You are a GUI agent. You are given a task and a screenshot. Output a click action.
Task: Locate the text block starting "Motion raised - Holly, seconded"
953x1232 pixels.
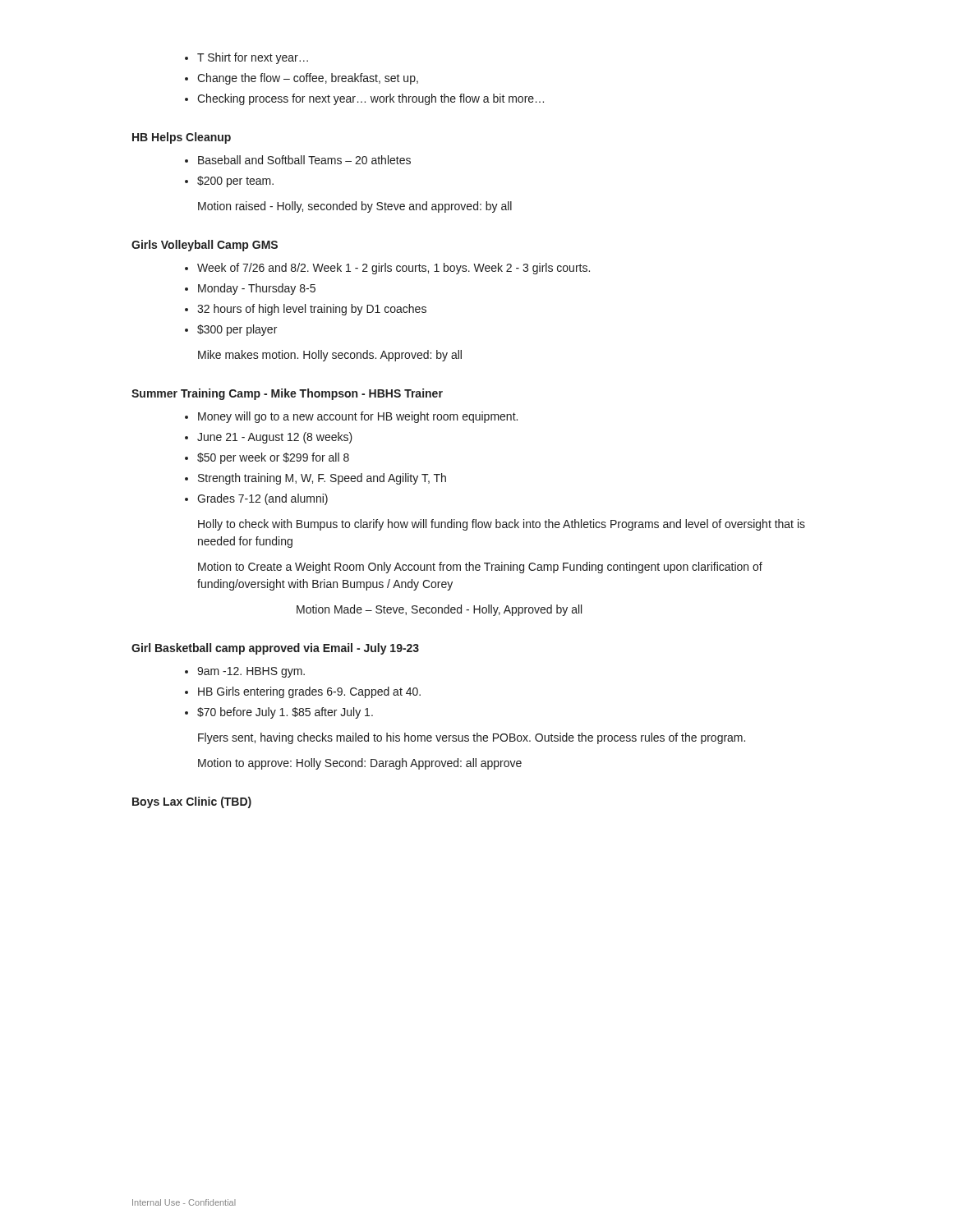355,206
